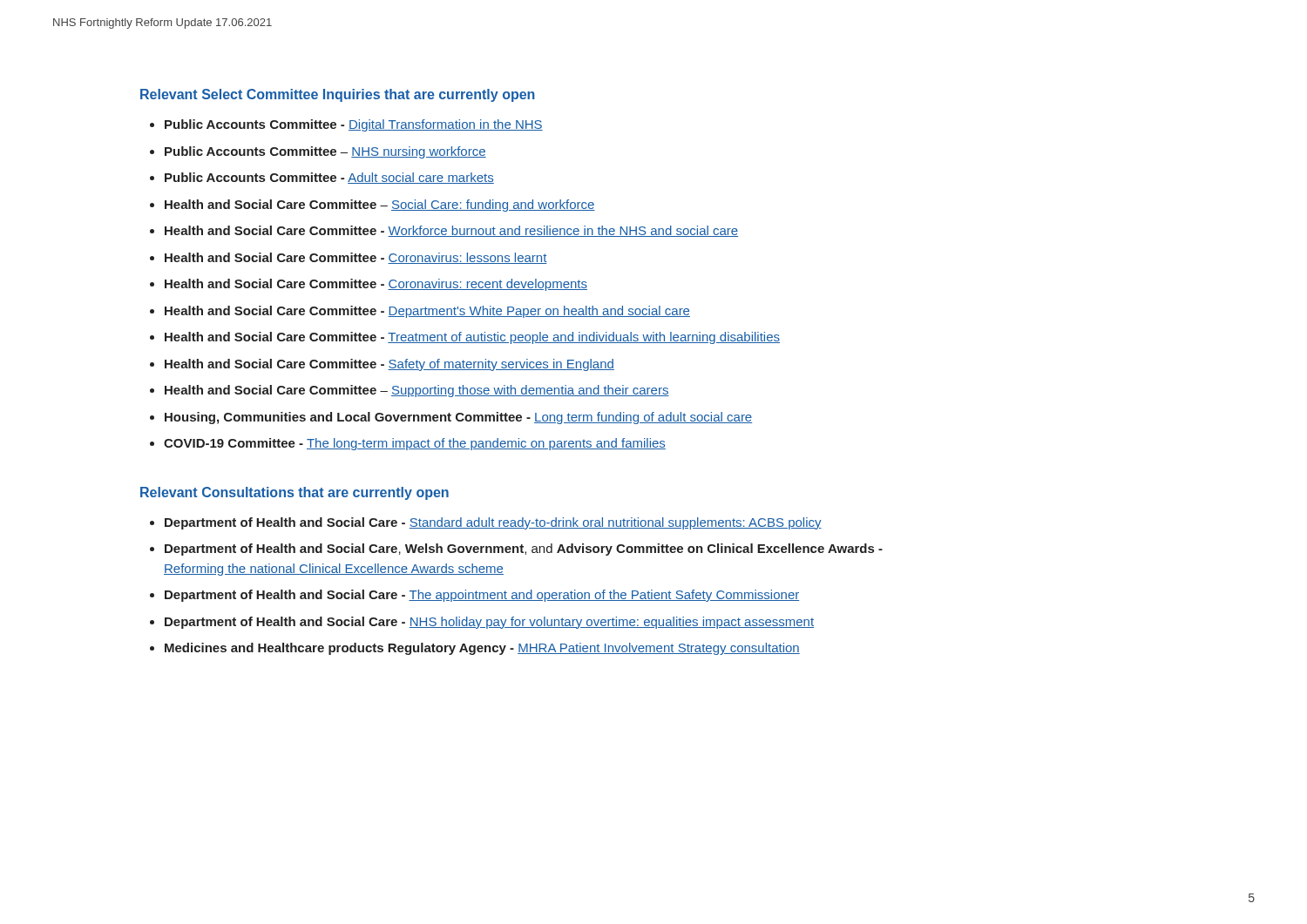Viewport: 1307px width, 924px height.
Task: Navigate to the passage starting "COVID-19 Committee - The long-term impact of"
Action: click(x=415, y=443)
